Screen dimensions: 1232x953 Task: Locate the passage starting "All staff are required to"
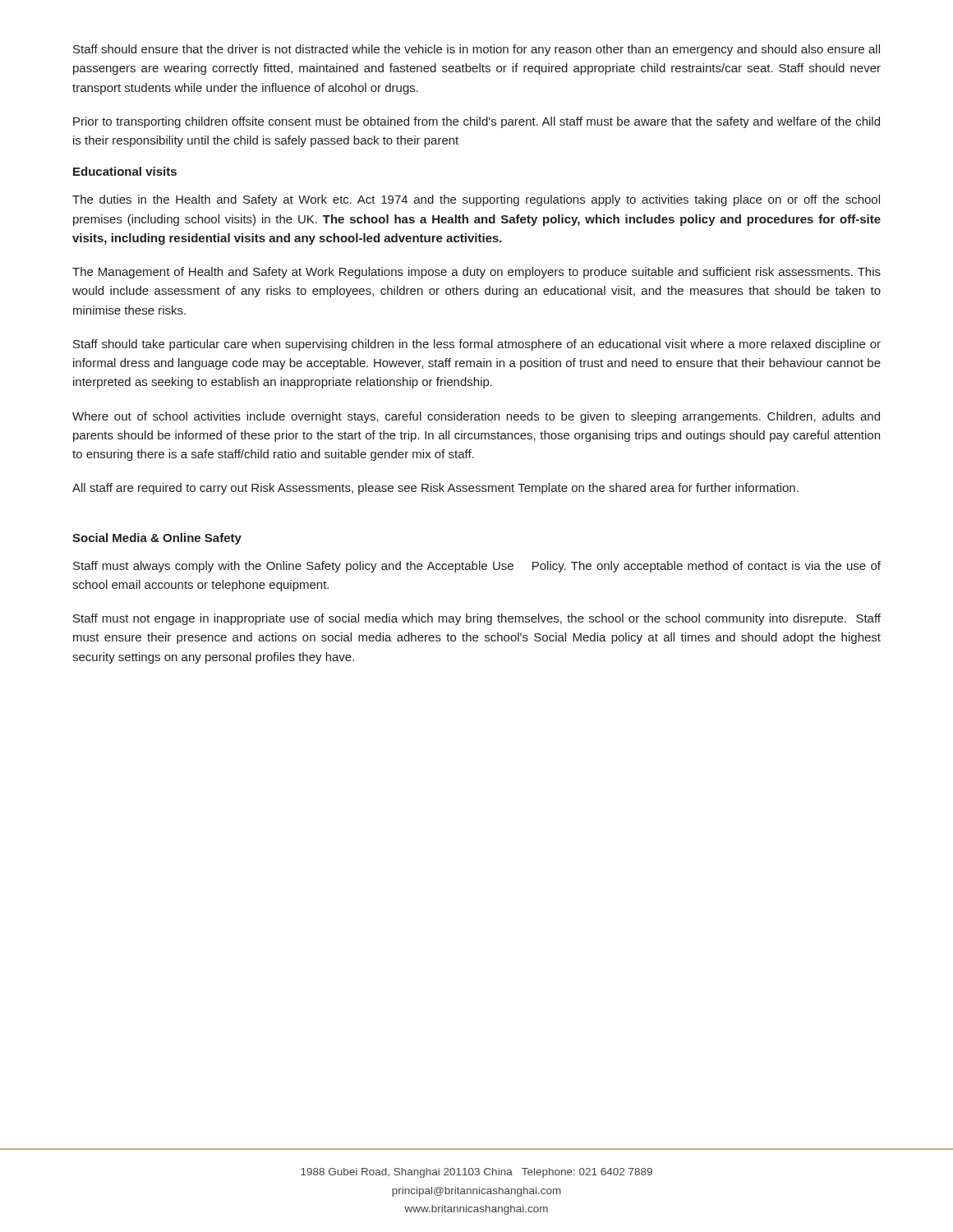(x=436, y=488)
